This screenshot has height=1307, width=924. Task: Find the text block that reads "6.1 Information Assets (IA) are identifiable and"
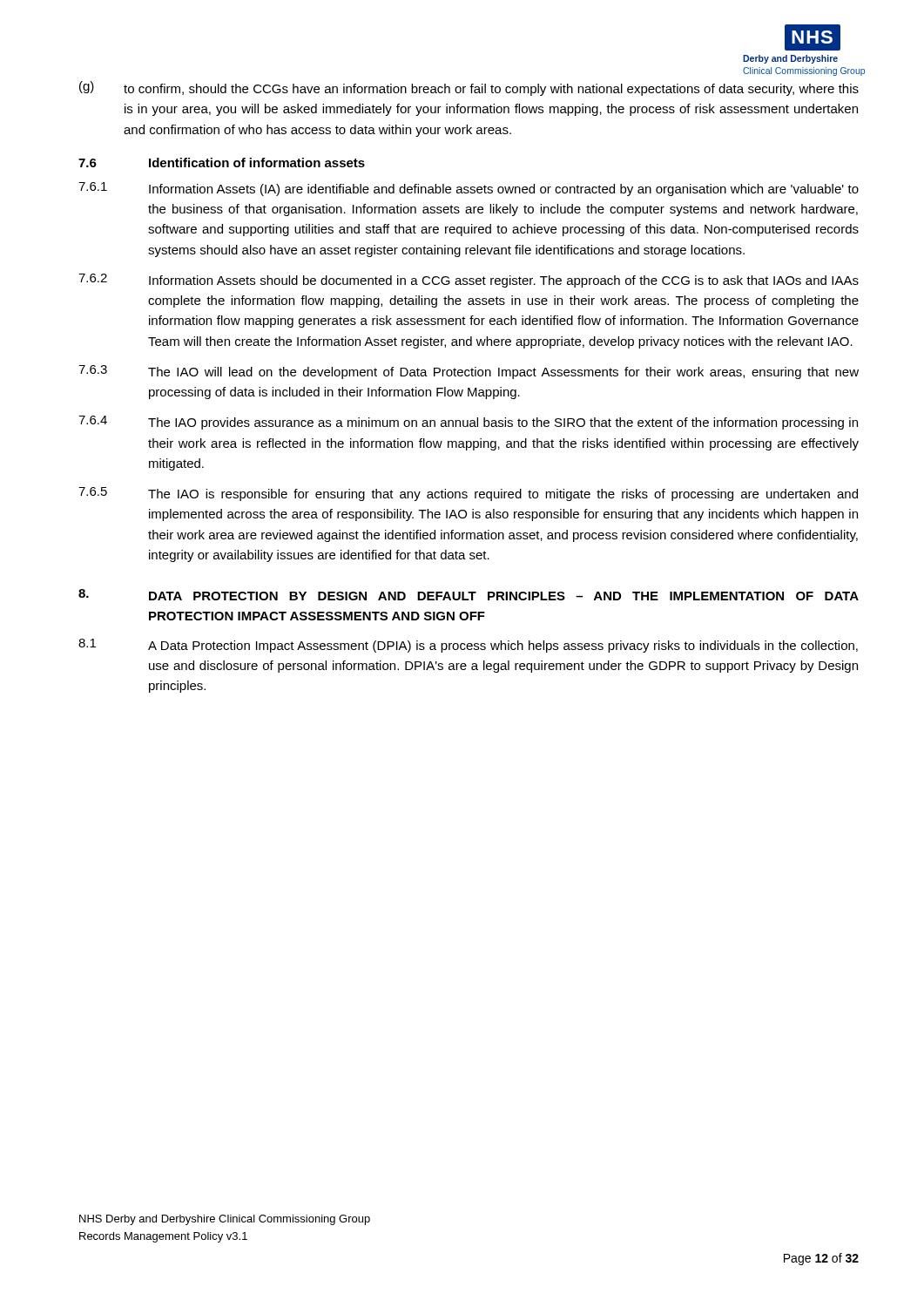pos(469,219)
